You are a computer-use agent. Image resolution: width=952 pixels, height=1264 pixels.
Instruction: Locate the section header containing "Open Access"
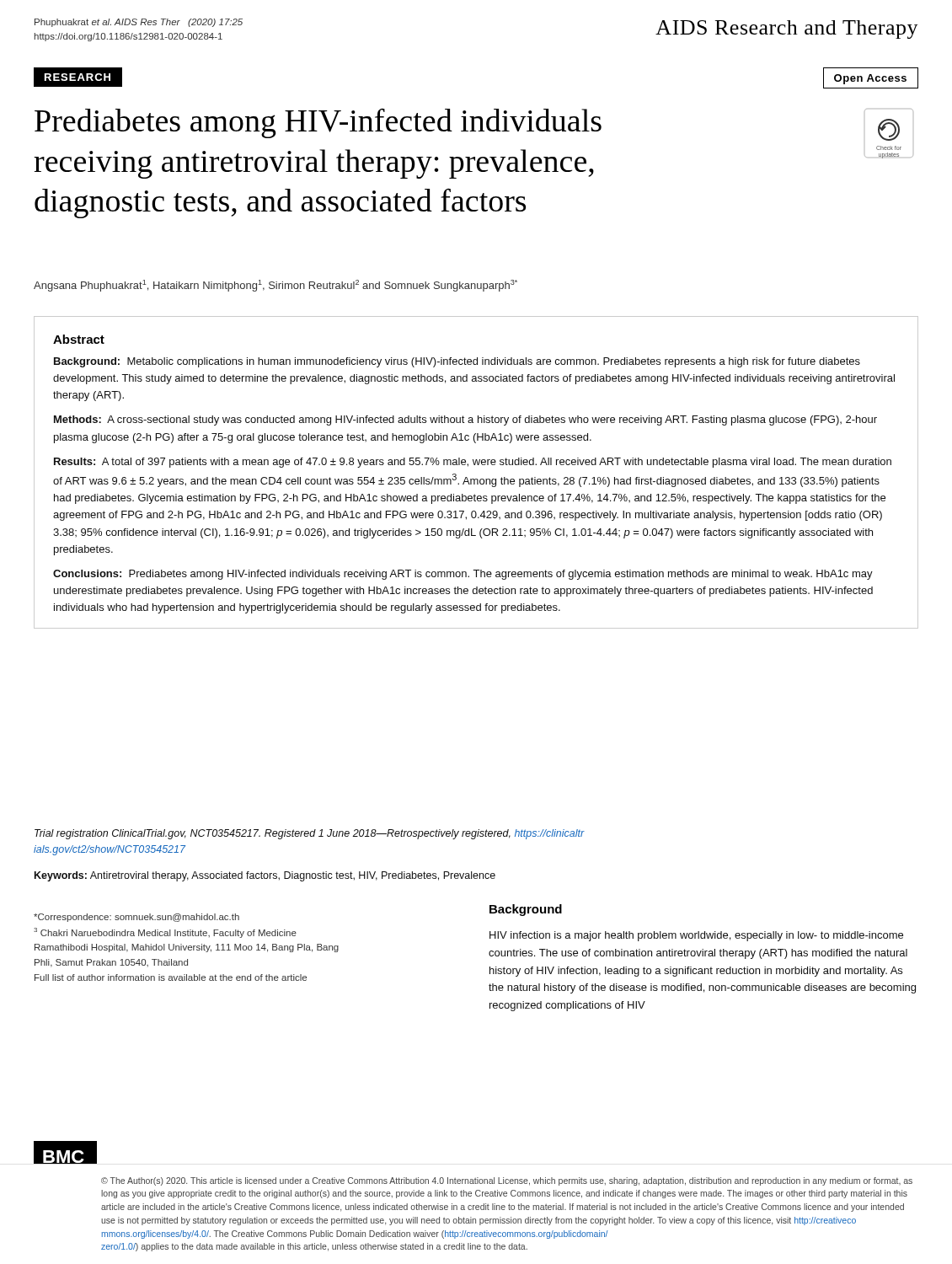coord(871,78)
